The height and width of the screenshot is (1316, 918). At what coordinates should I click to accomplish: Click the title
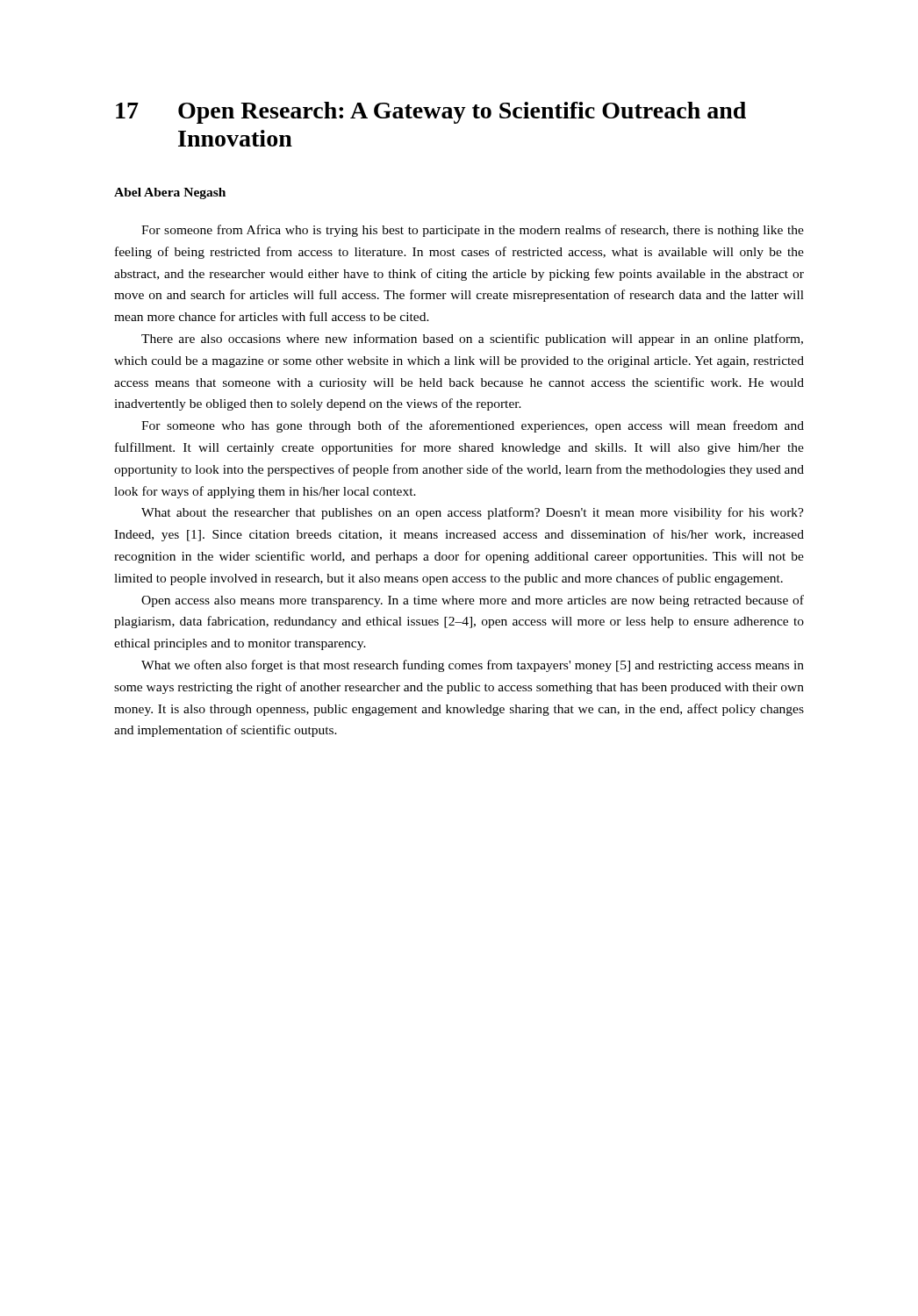459,125
